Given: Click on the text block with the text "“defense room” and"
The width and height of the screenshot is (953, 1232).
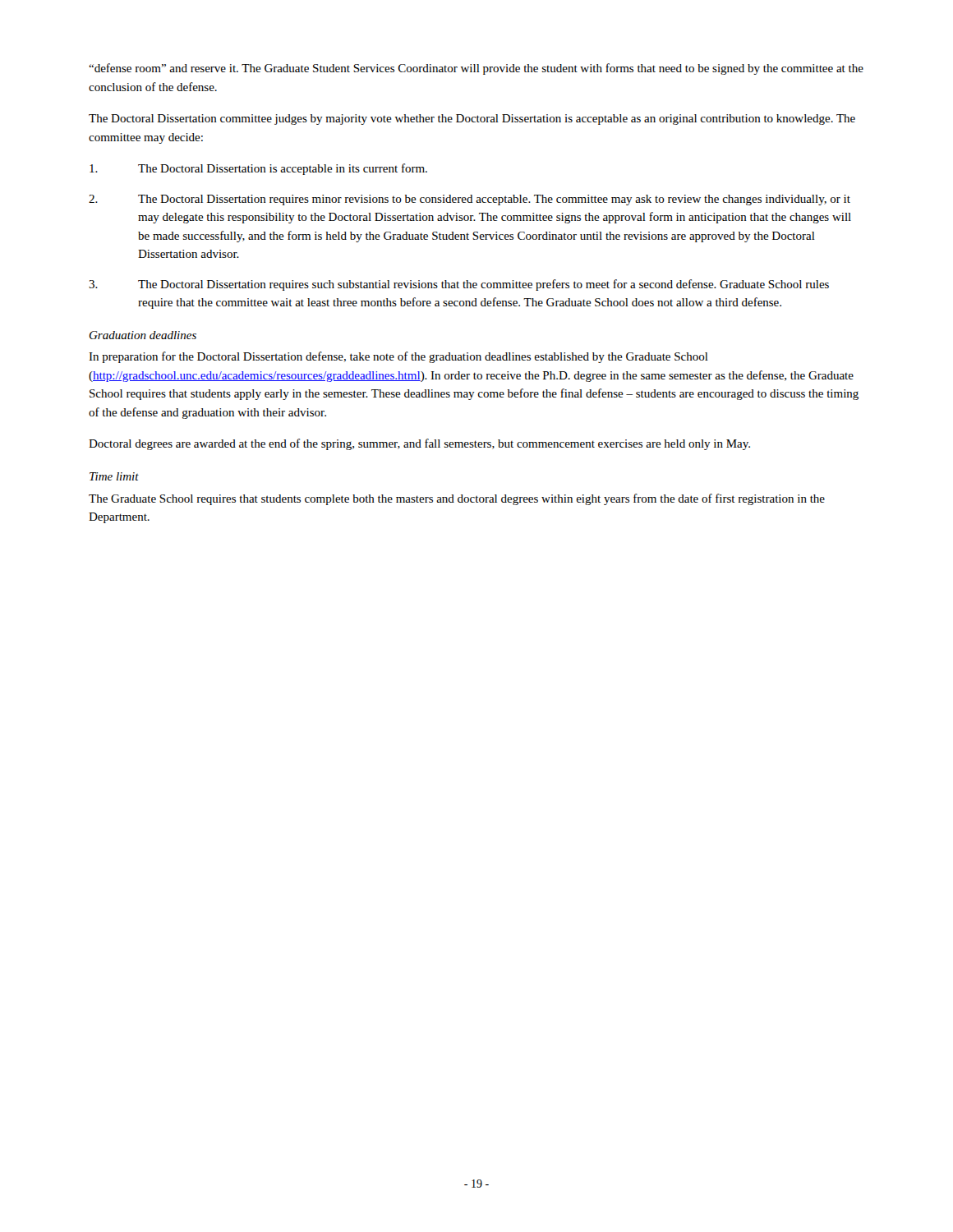Looking at the screenshot, I should point(476,77).
